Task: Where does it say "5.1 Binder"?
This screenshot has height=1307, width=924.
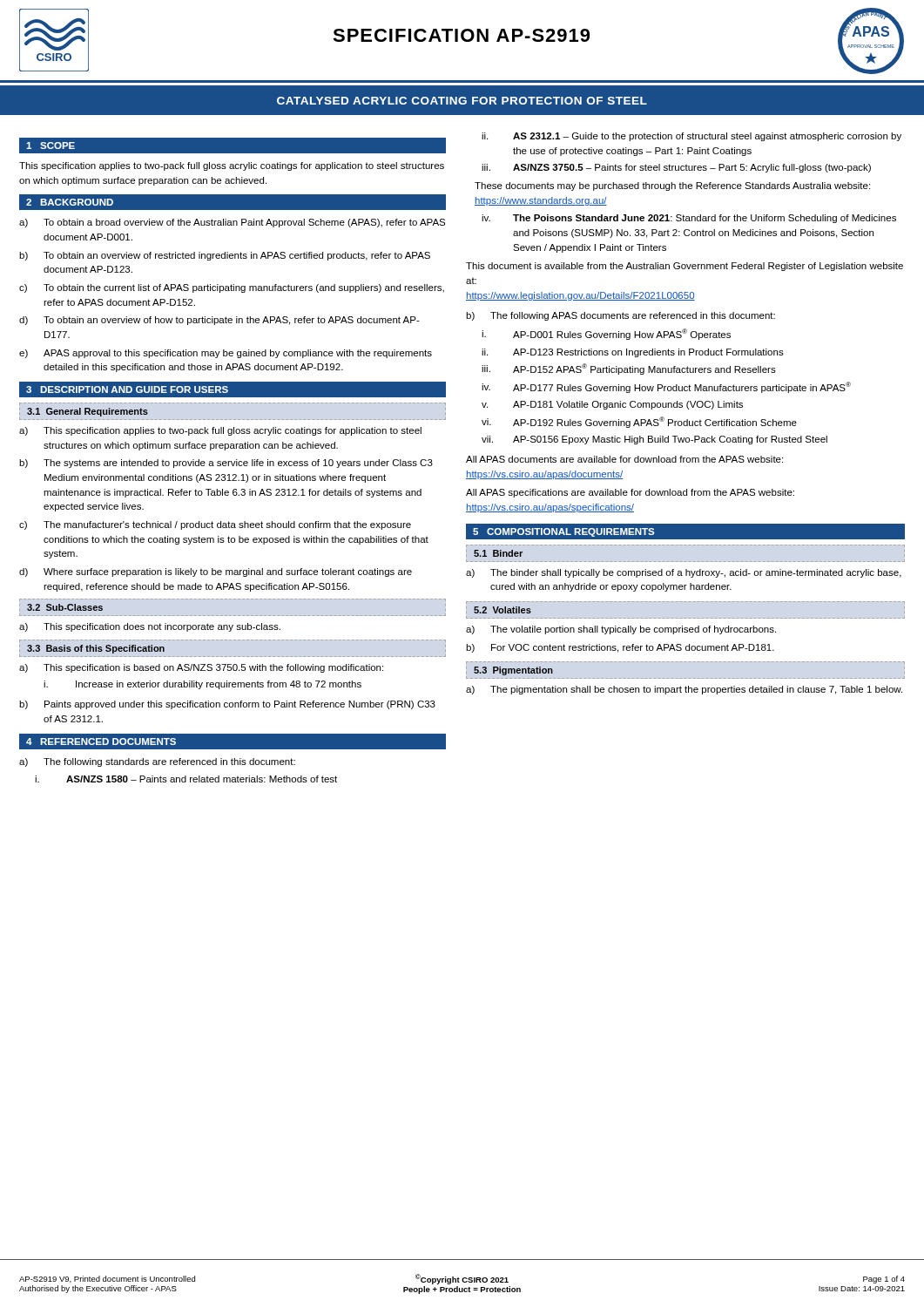Action: [498, 553]
